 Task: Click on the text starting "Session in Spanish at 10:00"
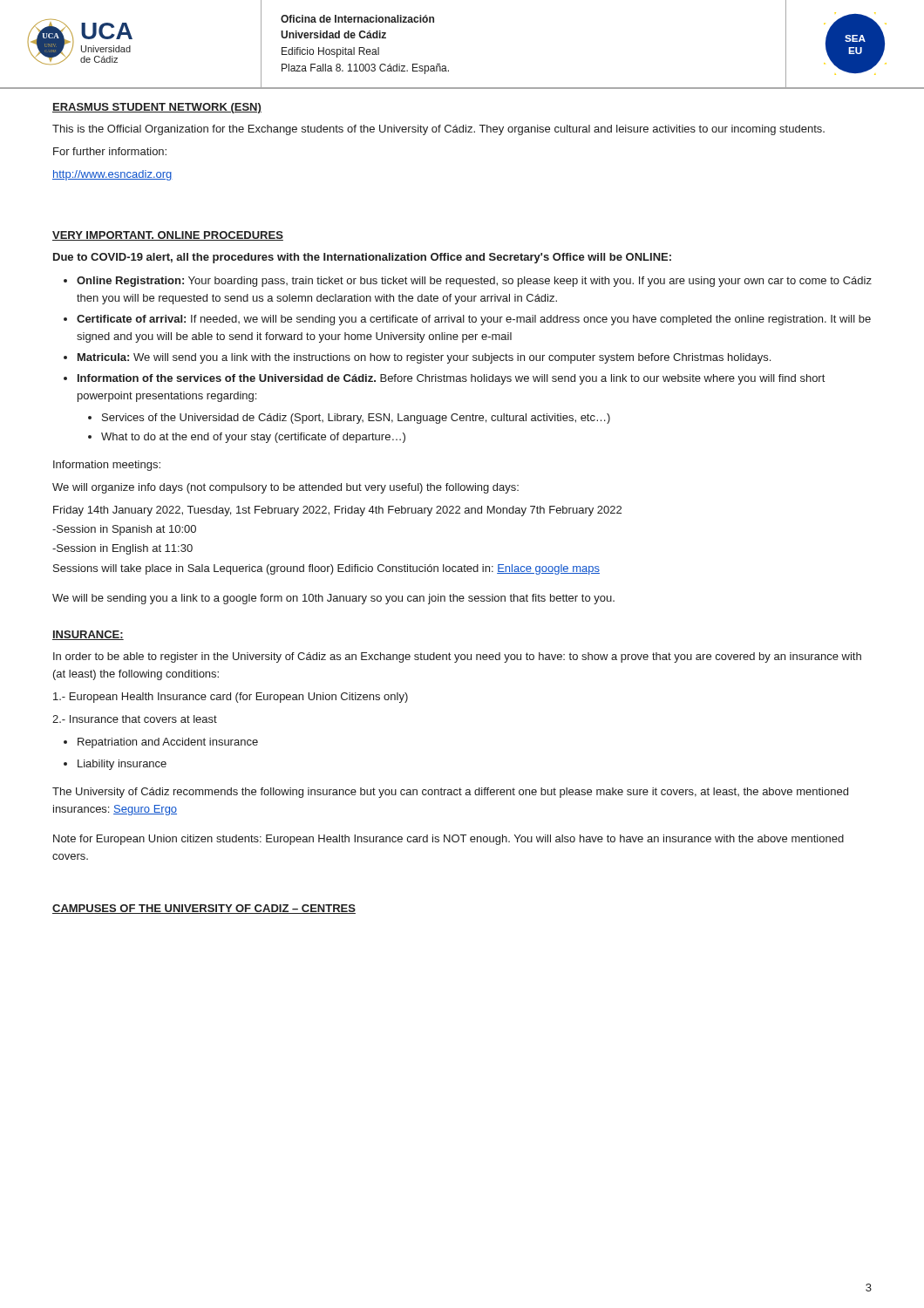click(124, 529)
